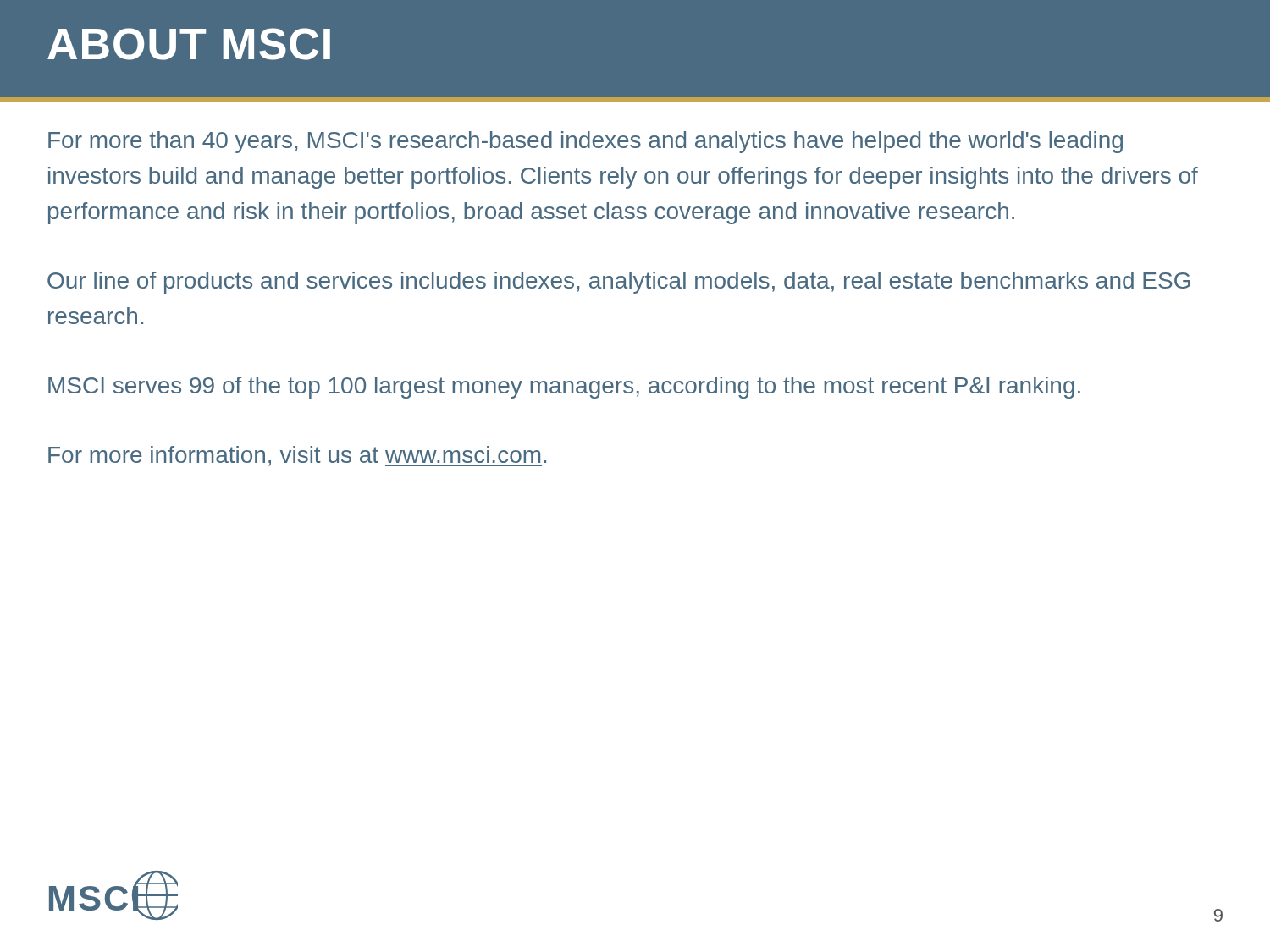
Task: Click on the region starting "Our line of products"
Action: [x=619, y=298]
